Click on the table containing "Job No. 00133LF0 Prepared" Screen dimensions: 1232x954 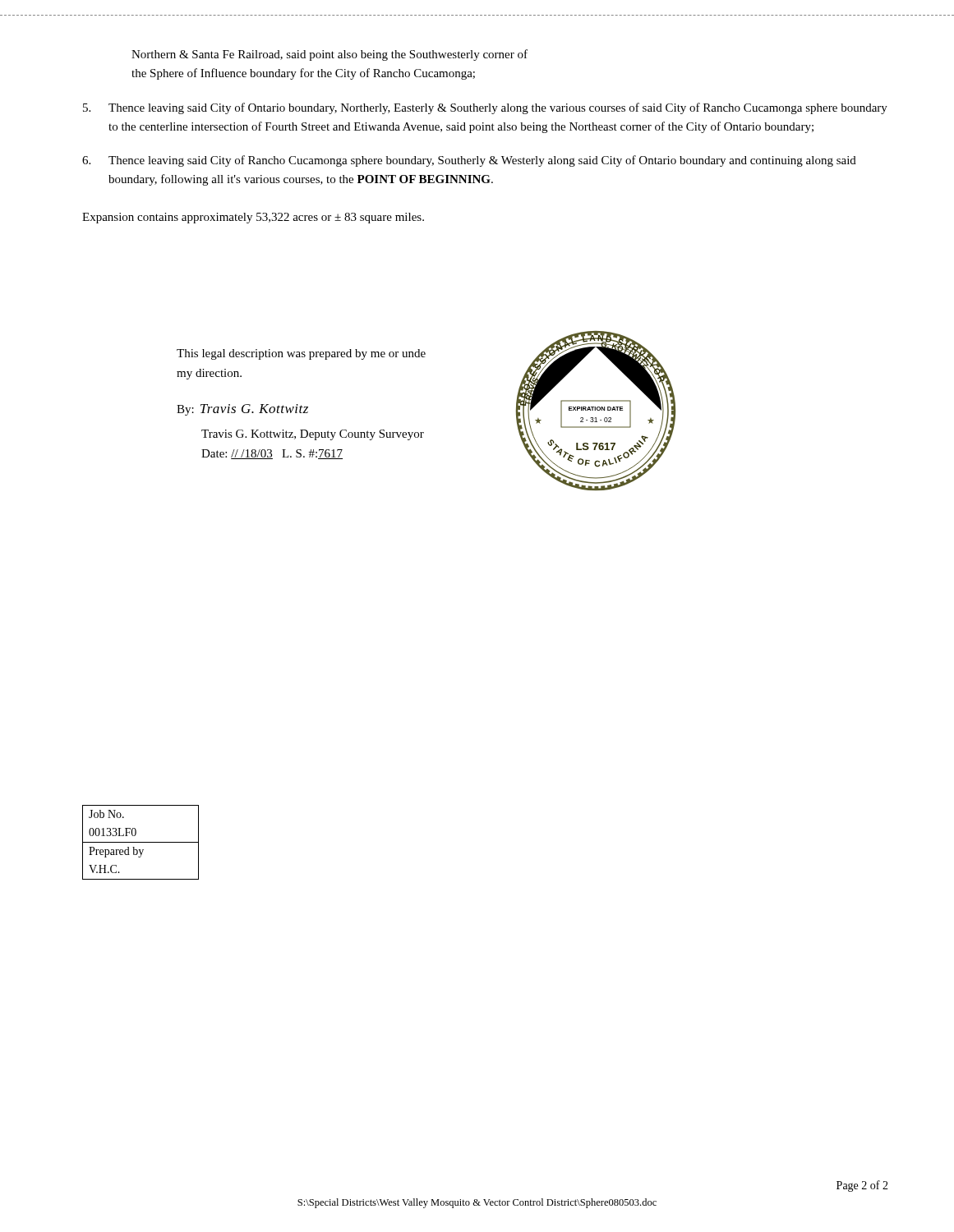pos(140,842)
